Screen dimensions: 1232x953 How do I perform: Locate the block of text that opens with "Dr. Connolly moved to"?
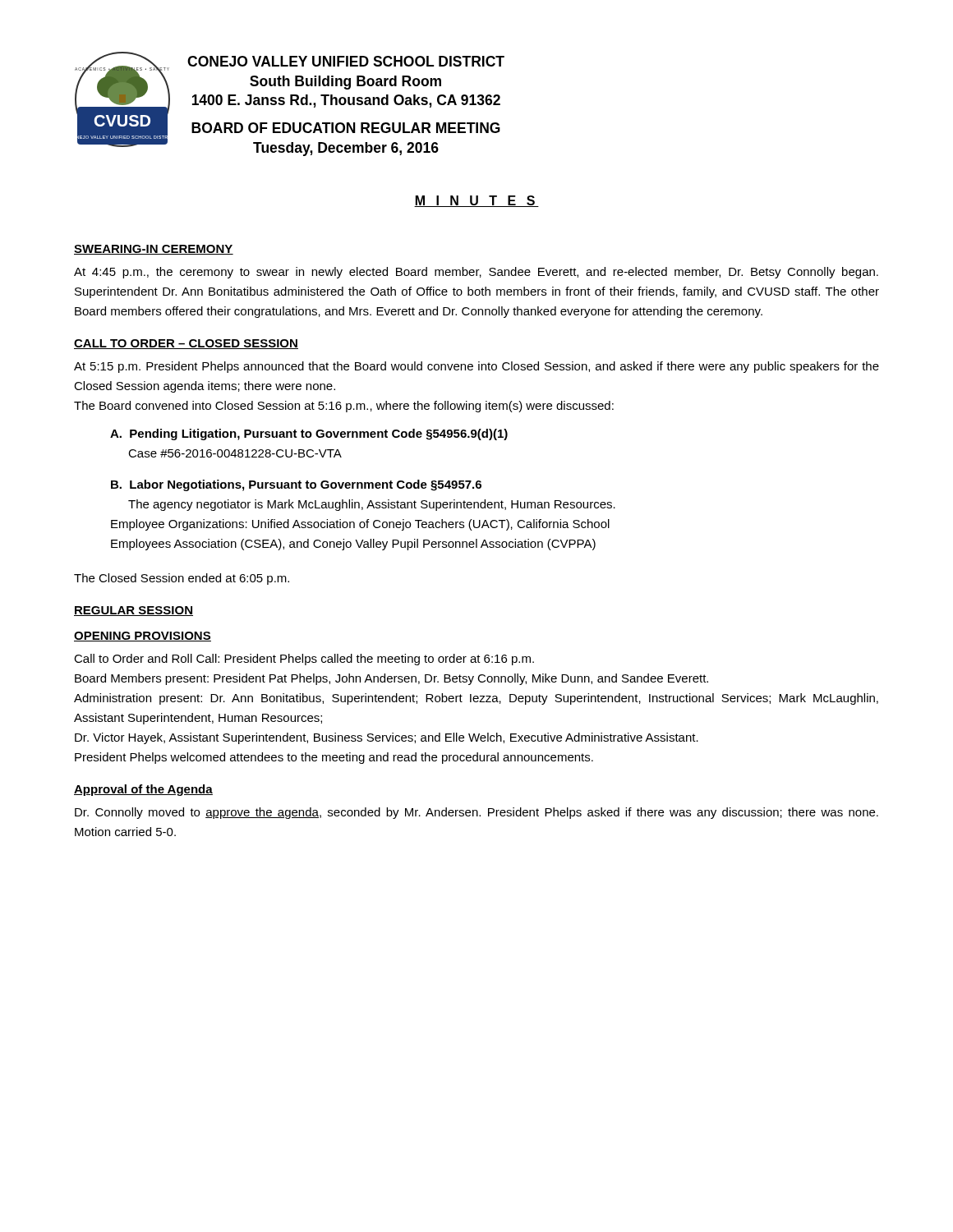(476, 822)
